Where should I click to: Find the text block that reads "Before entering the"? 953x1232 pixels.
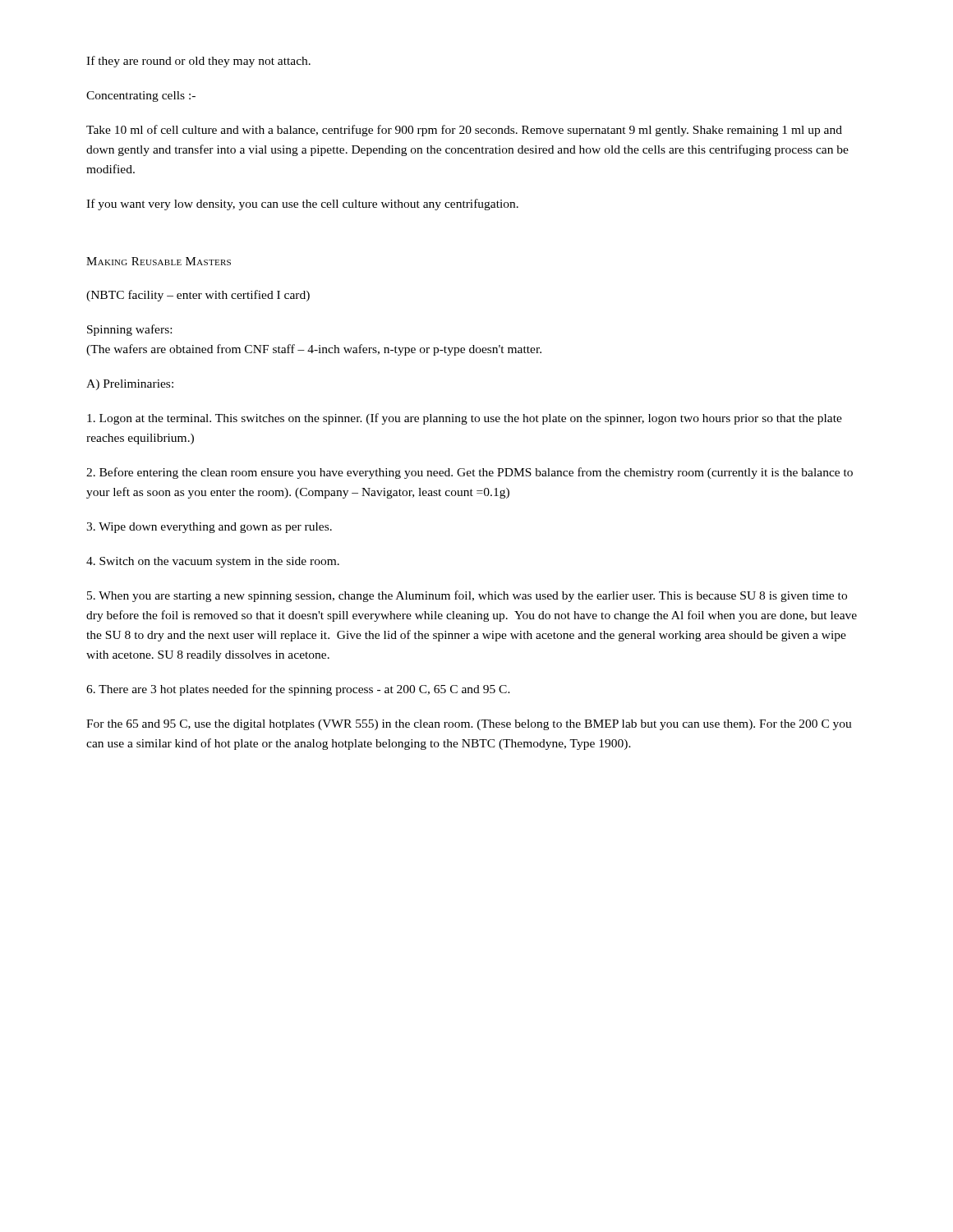[470, 482]
